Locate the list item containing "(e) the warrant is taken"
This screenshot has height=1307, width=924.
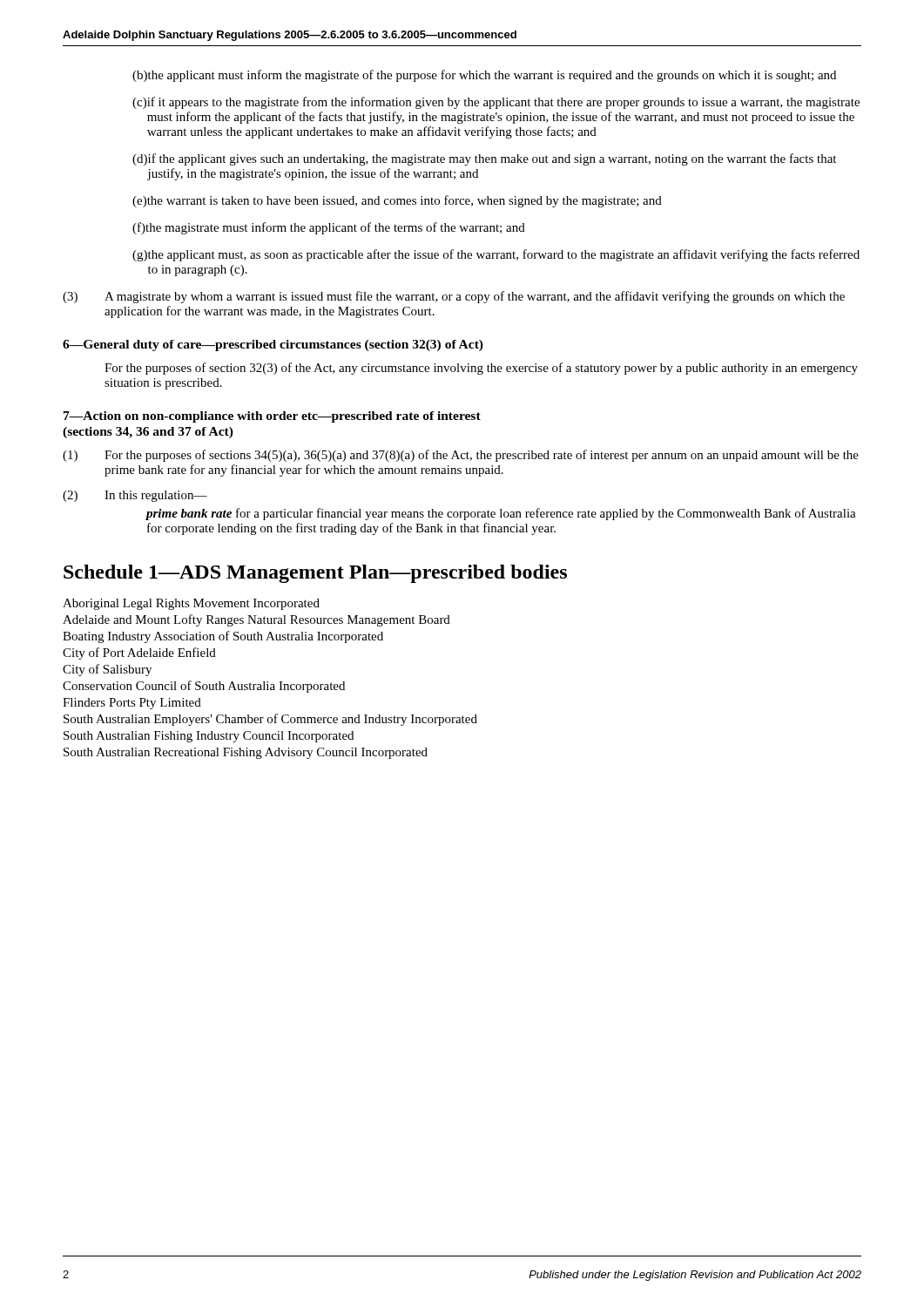(462, 201)
